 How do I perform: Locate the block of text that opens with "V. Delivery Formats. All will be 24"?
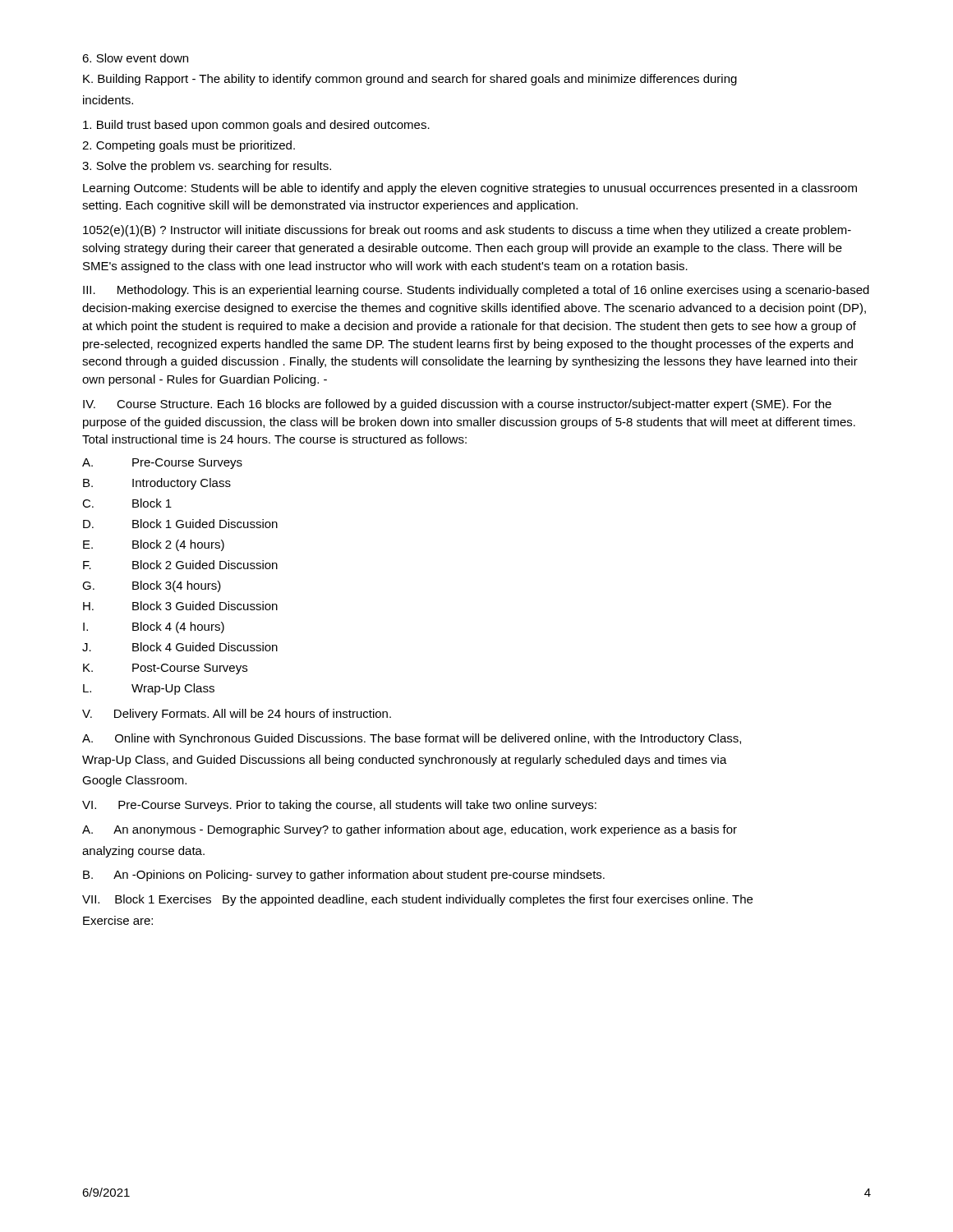pos(237,713)
